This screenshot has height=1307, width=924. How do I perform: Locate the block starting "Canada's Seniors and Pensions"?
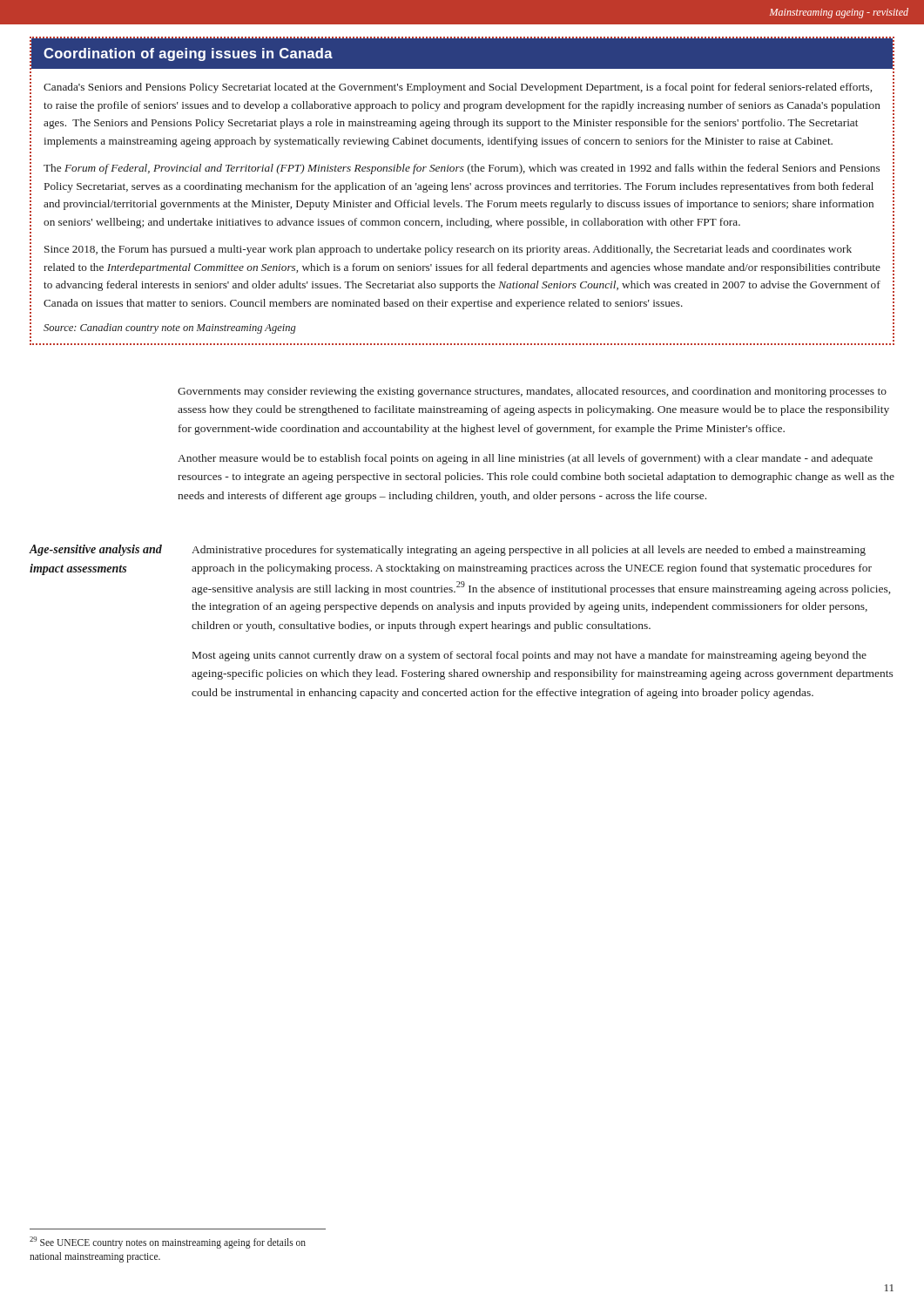pos(462,114)
